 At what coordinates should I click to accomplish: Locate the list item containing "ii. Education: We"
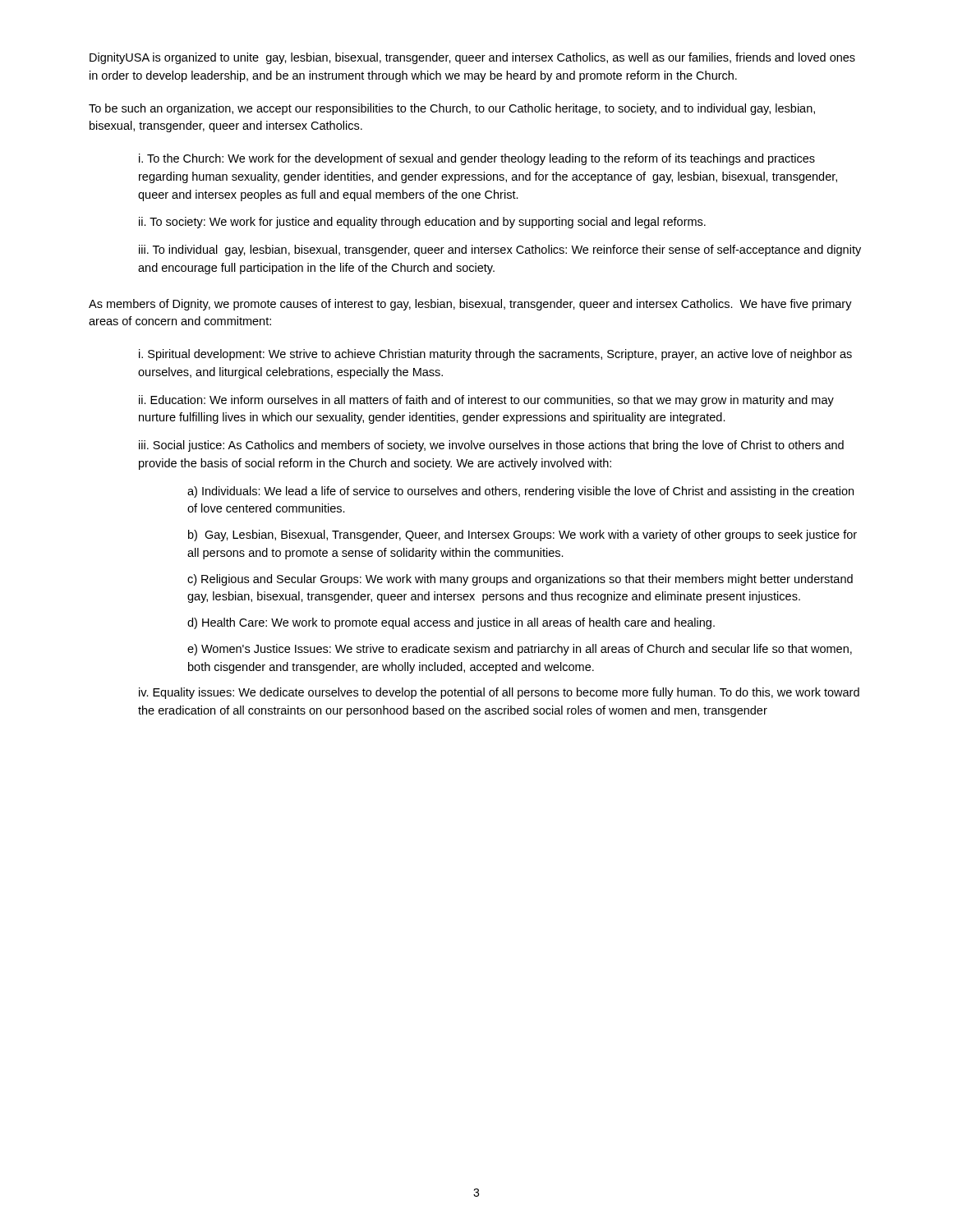[486, 409]
